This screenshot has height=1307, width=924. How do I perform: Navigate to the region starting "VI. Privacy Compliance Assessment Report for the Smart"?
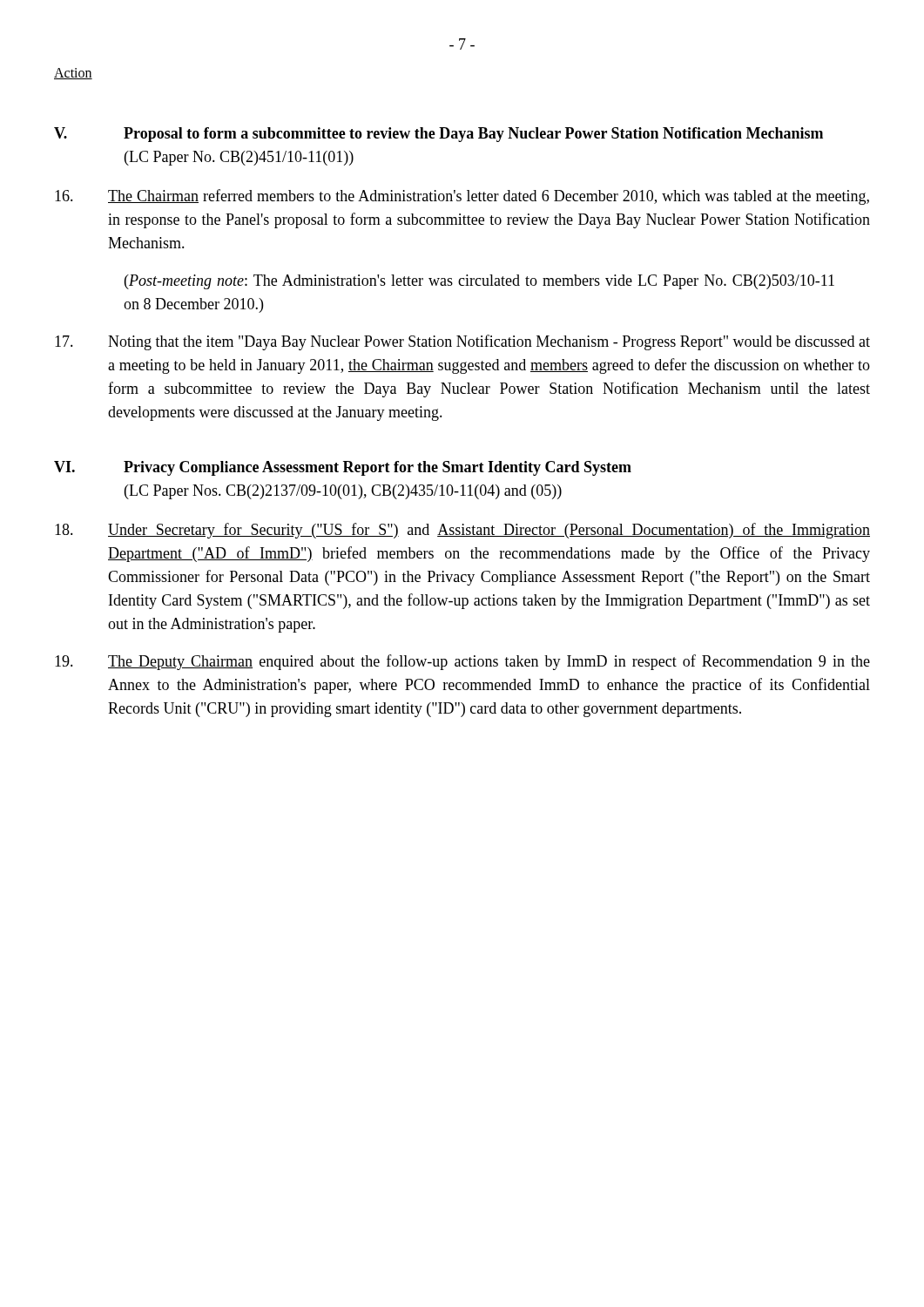point(343,479)
